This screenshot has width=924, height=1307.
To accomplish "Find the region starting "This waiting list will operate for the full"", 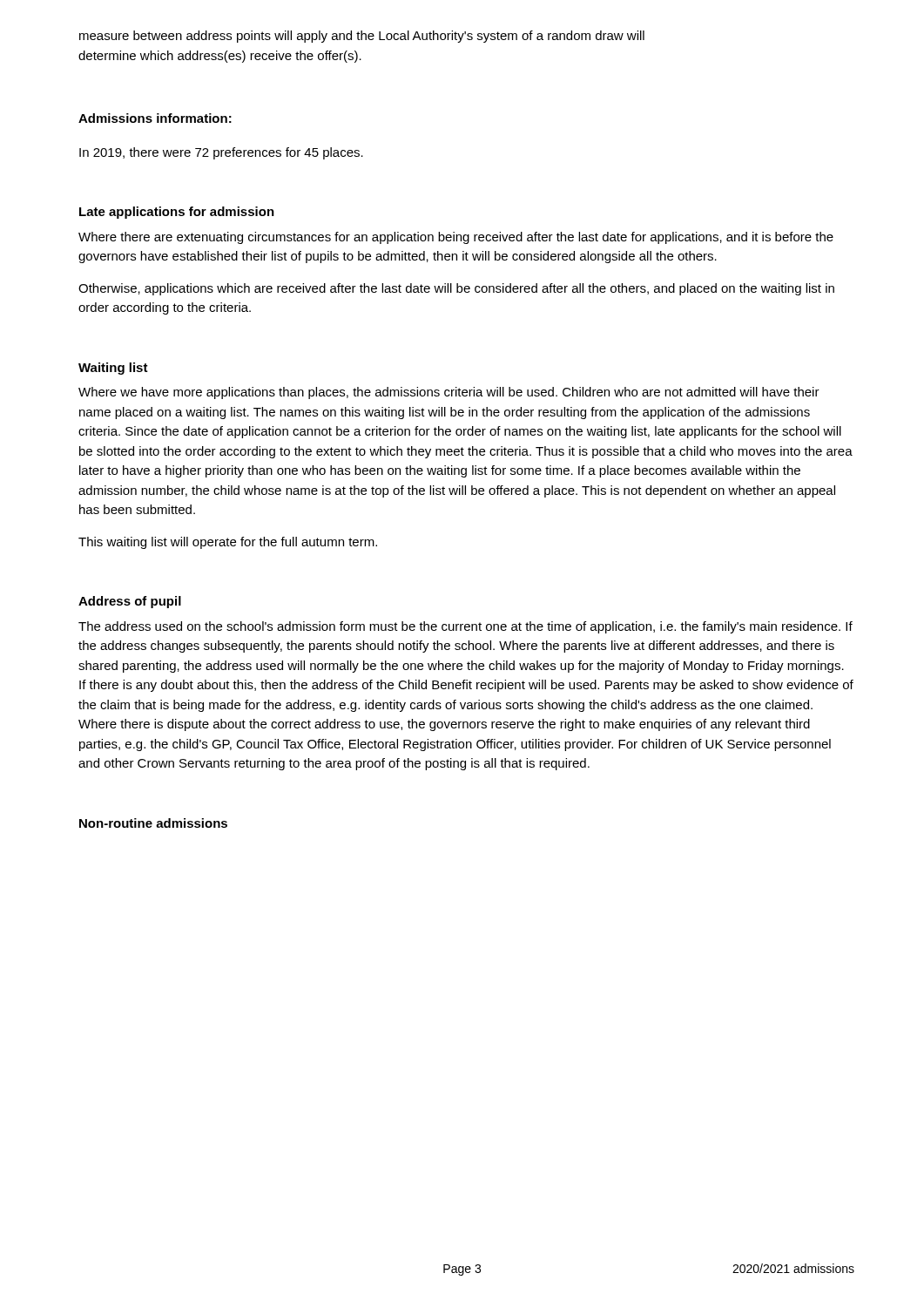I will (228, 543).
